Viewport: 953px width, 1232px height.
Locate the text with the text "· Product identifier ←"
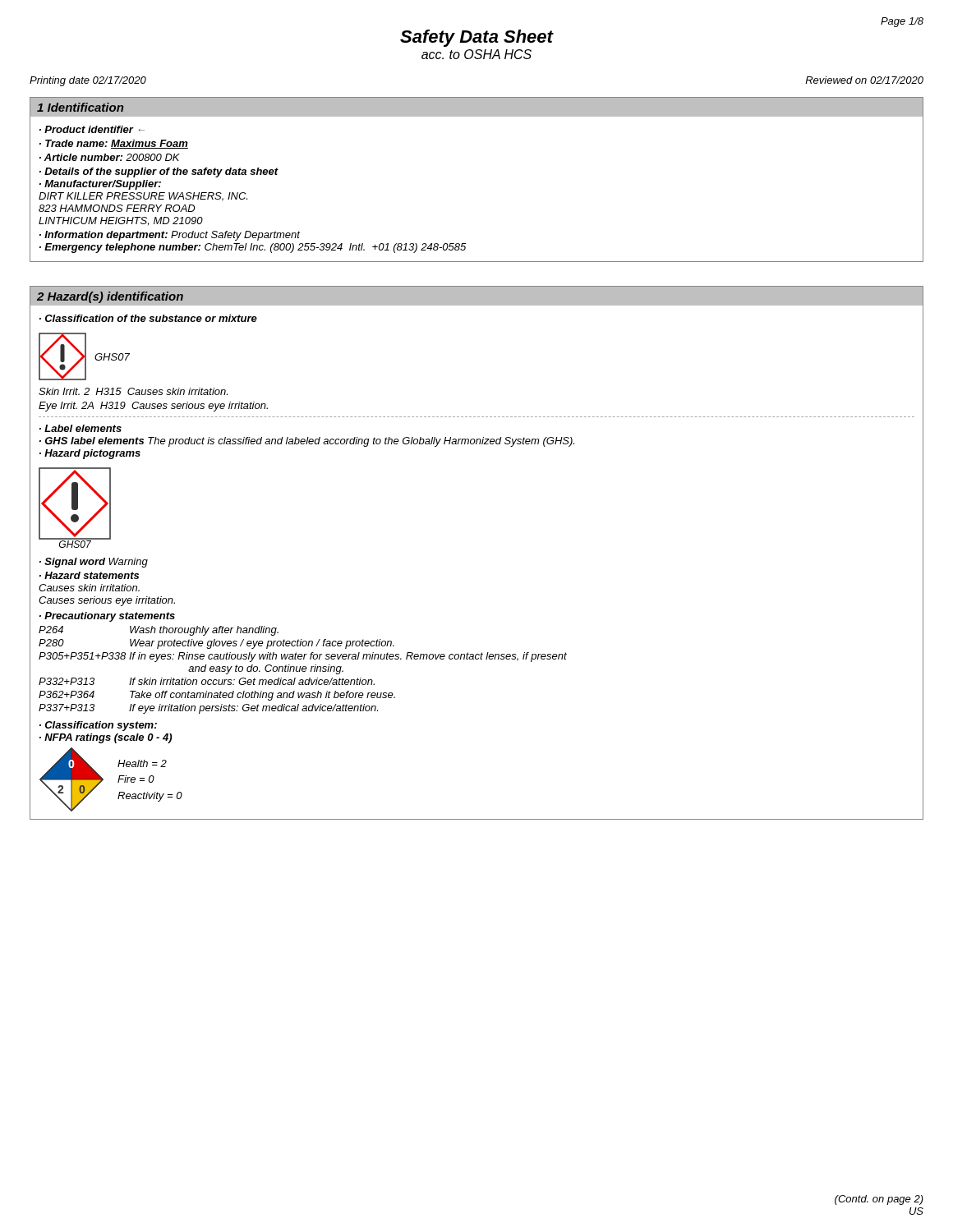click(93, 129)
